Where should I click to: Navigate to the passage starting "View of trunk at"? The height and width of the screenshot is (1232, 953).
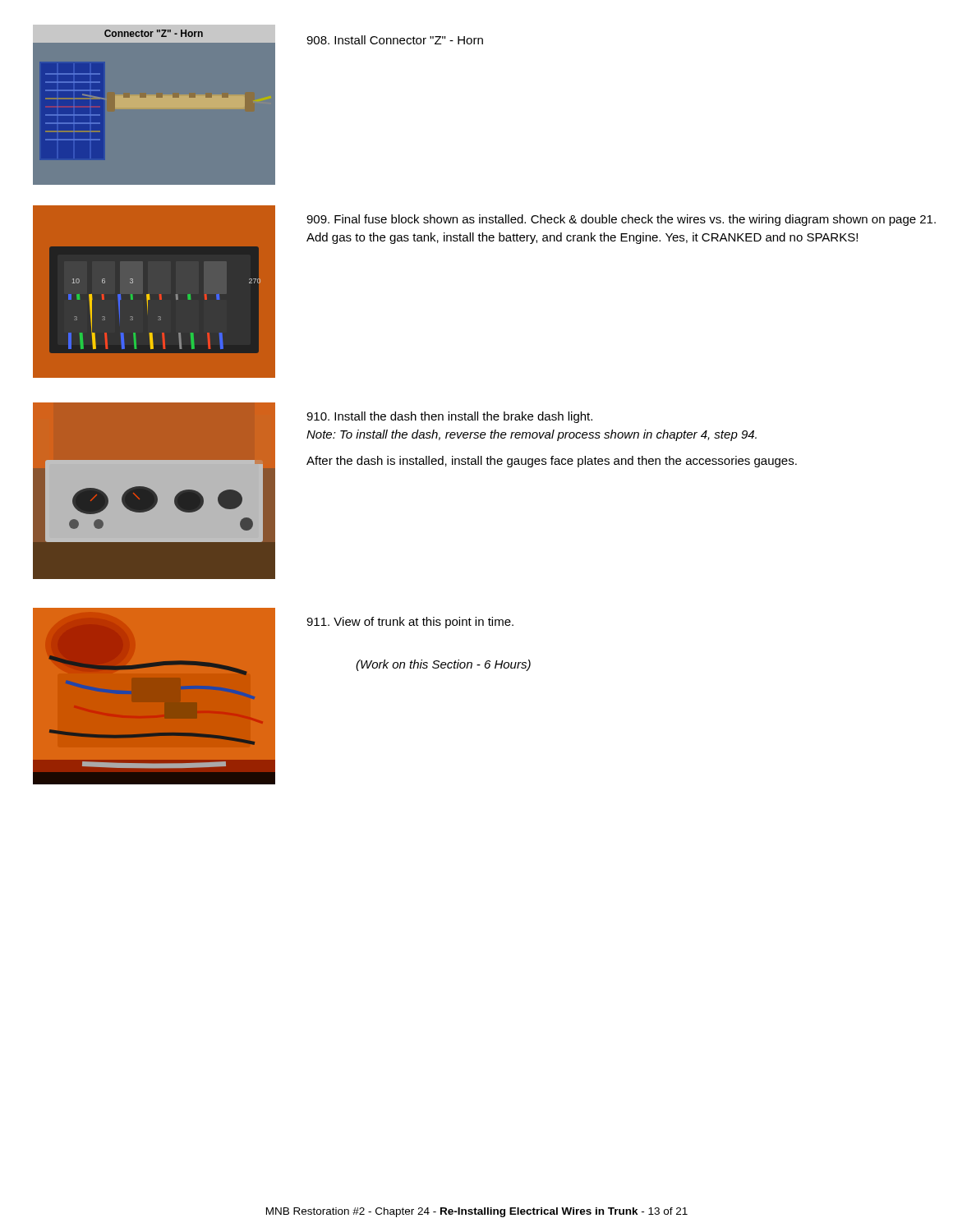point(410,623)
